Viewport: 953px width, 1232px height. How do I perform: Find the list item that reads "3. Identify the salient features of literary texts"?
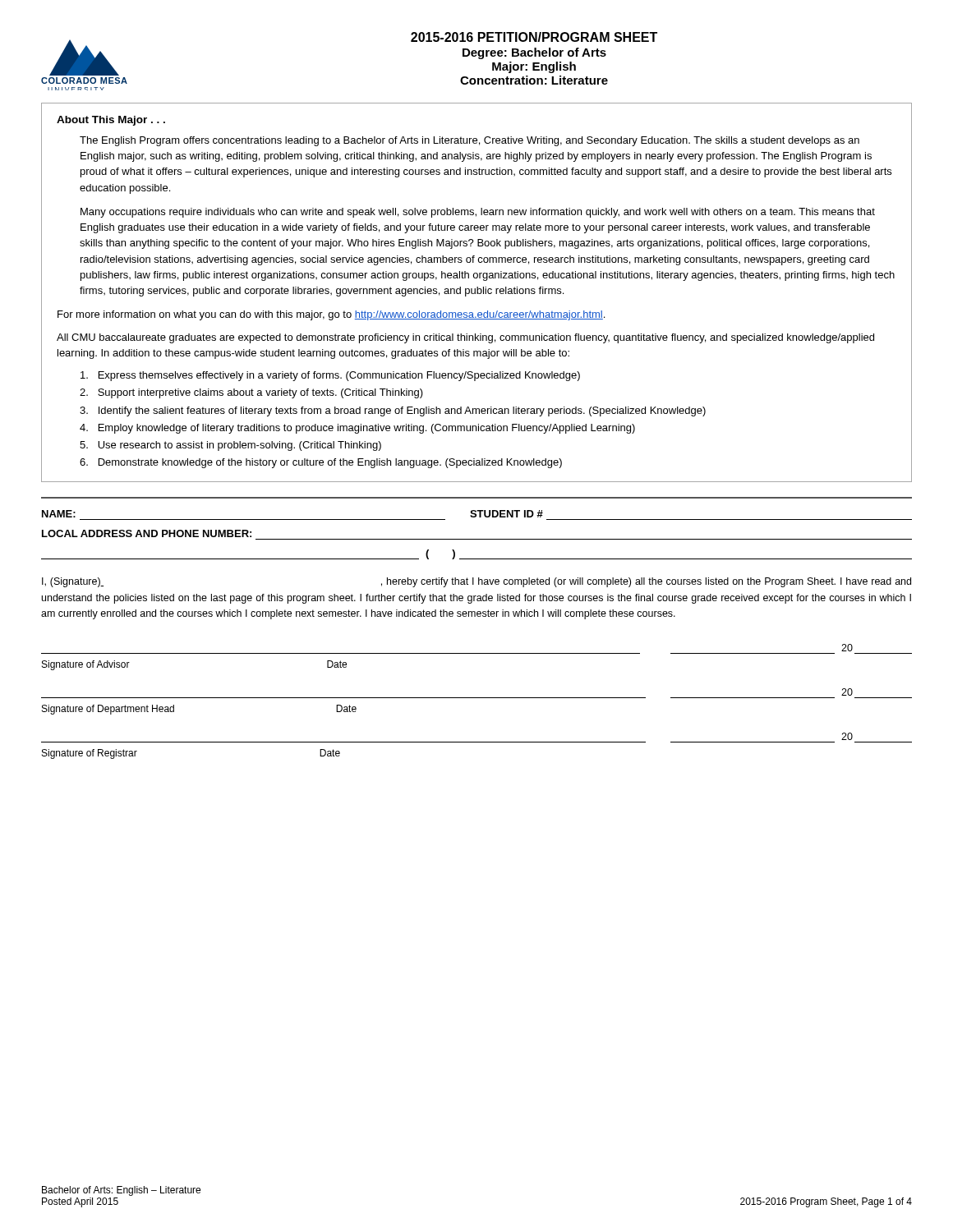tap(393, 410)
